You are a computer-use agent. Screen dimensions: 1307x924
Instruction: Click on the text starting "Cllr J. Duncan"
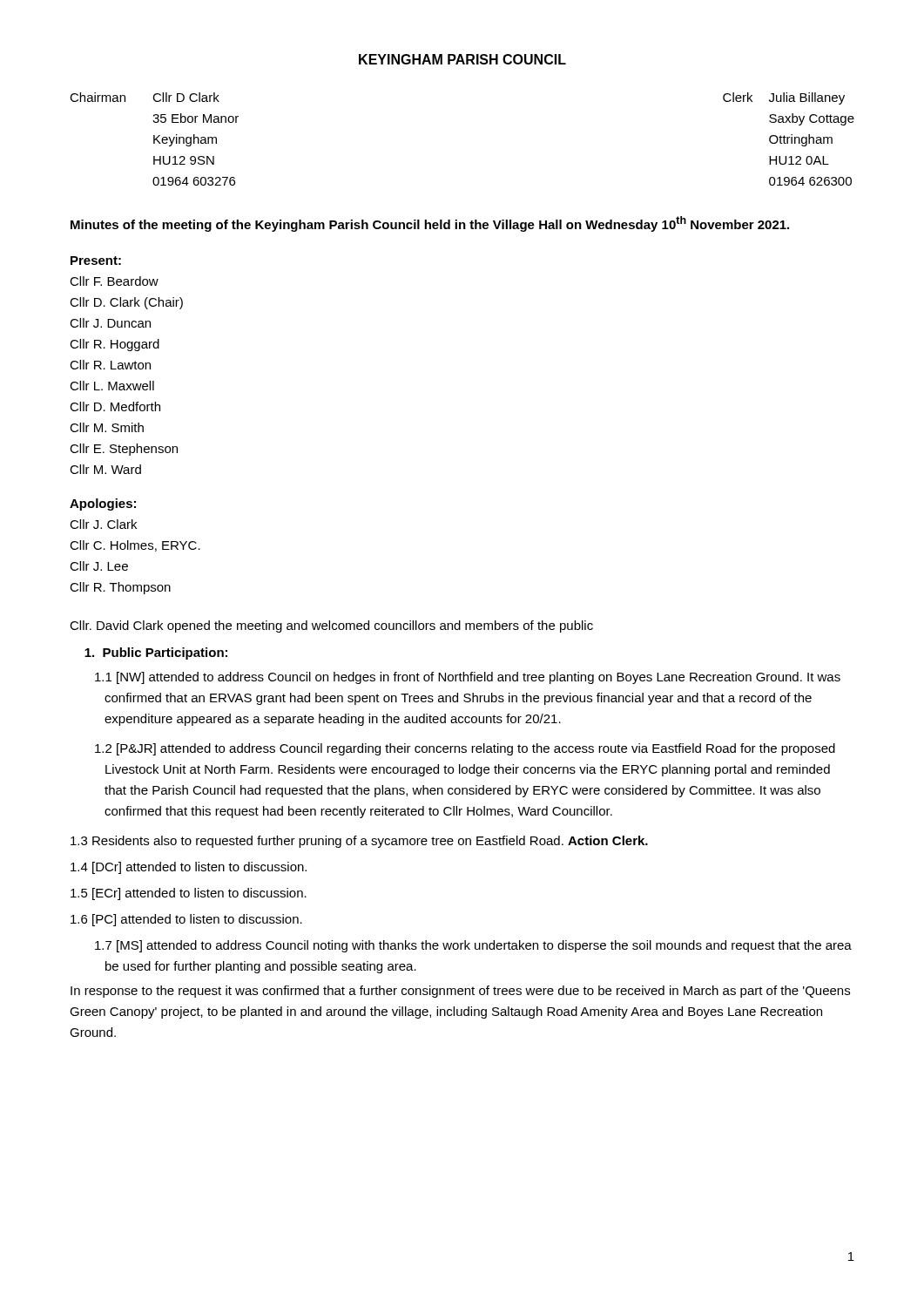tap(111, 322)
